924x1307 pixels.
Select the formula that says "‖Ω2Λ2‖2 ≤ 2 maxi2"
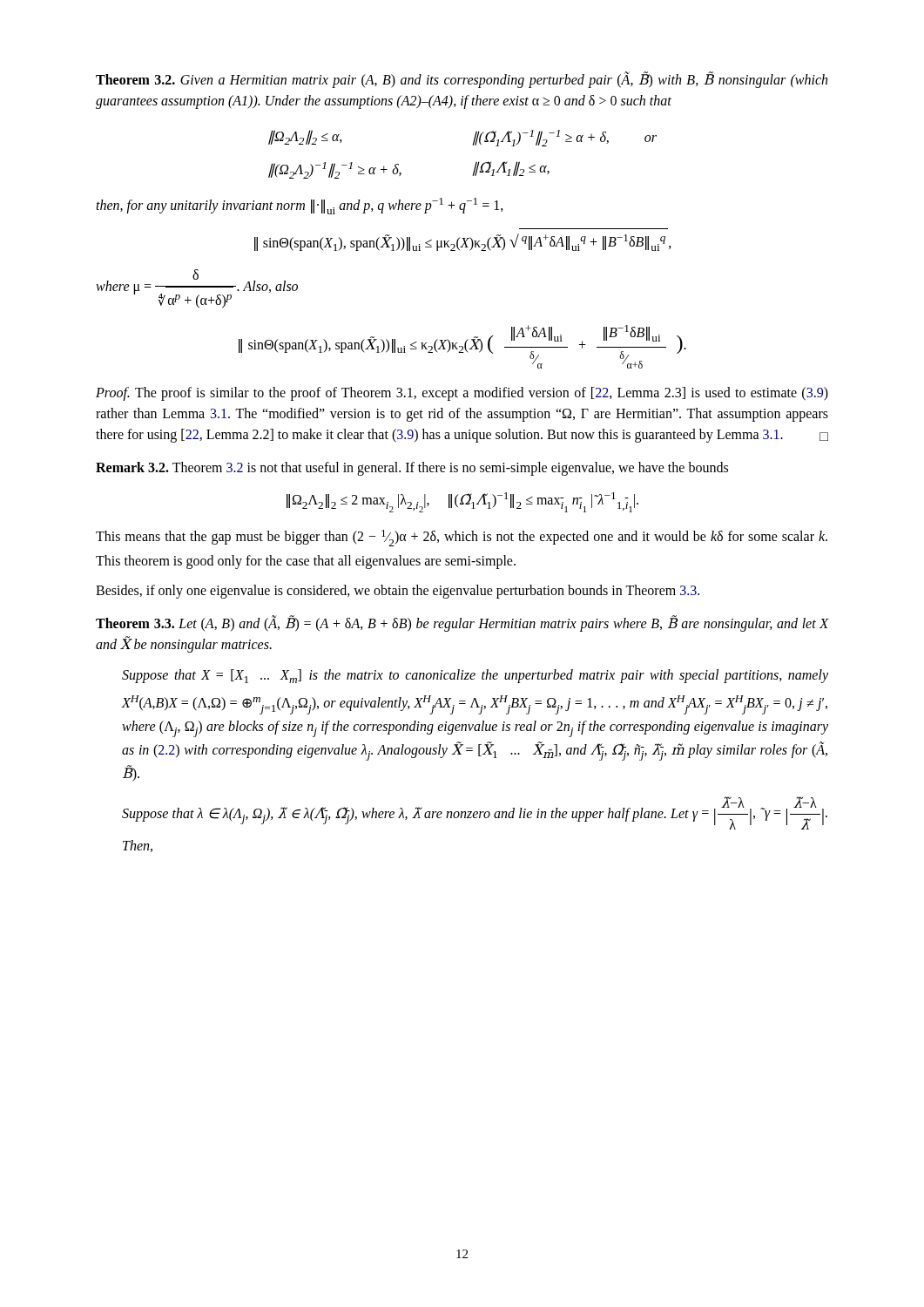[462, 501]
